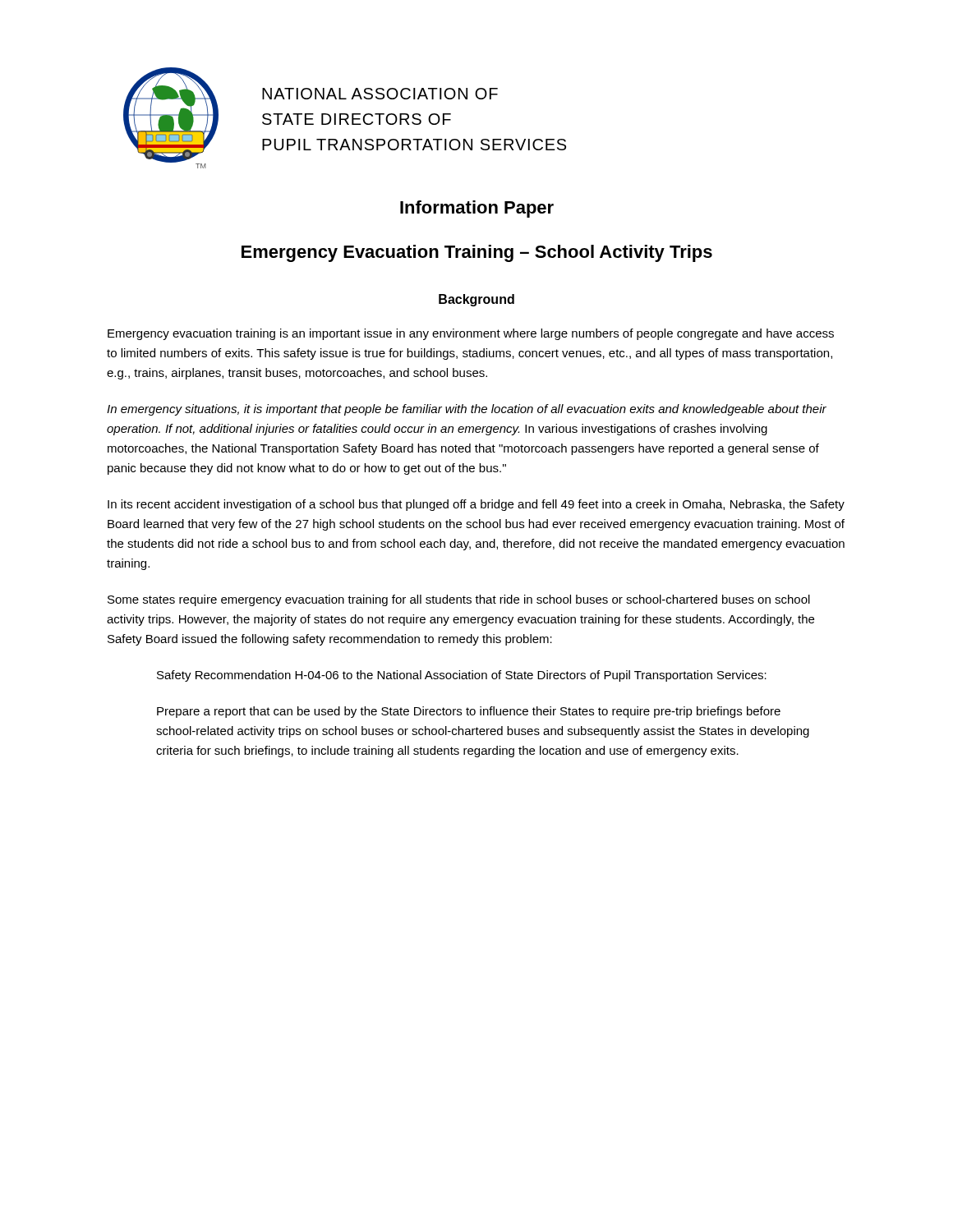Click on the logo

point(476,119)
